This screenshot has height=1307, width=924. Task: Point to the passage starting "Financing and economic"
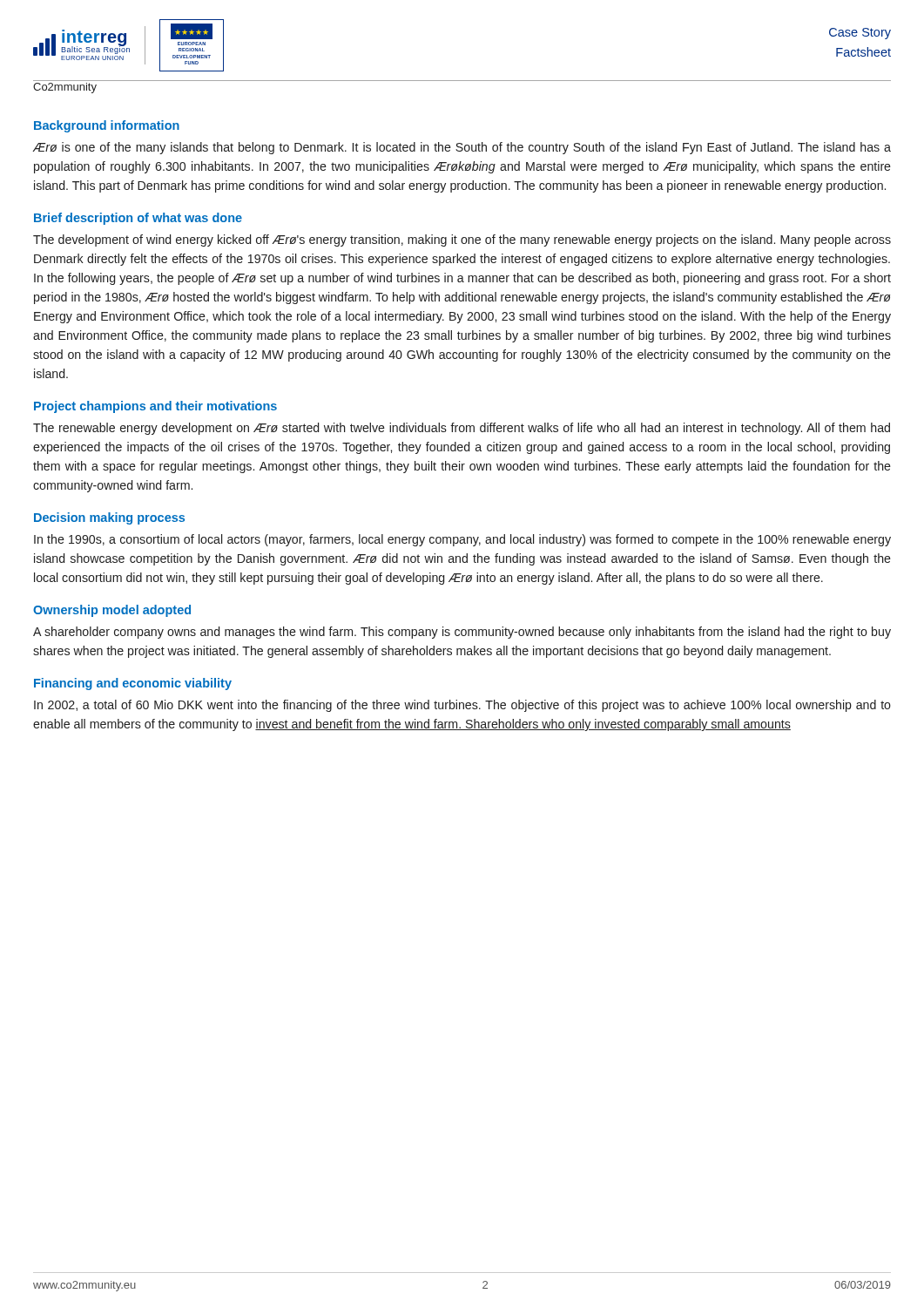[132, 683]
